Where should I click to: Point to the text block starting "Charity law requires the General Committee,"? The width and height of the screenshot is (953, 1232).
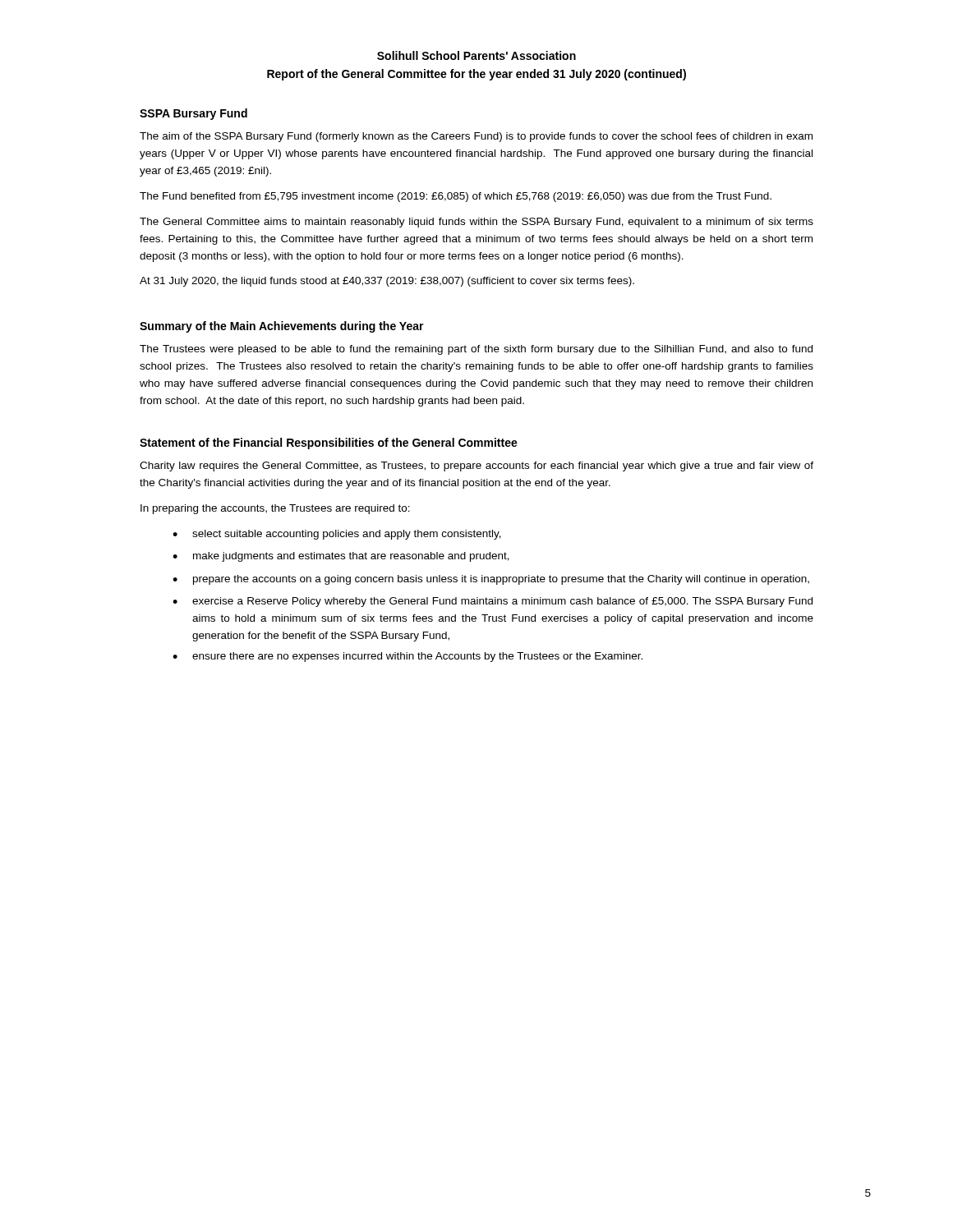coord(476,474)
